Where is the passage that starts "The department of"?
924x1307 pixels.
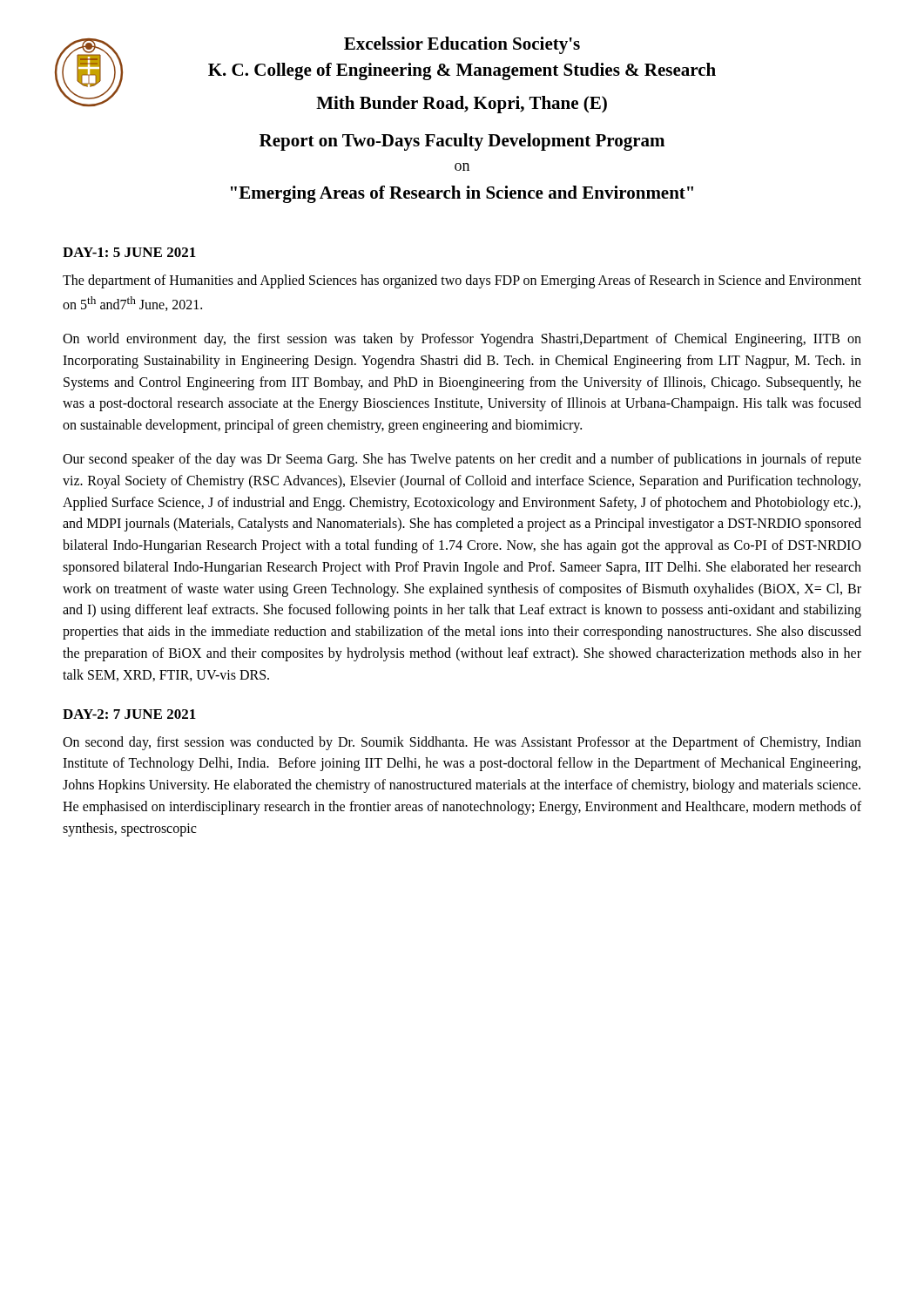(x=462, y=292)
